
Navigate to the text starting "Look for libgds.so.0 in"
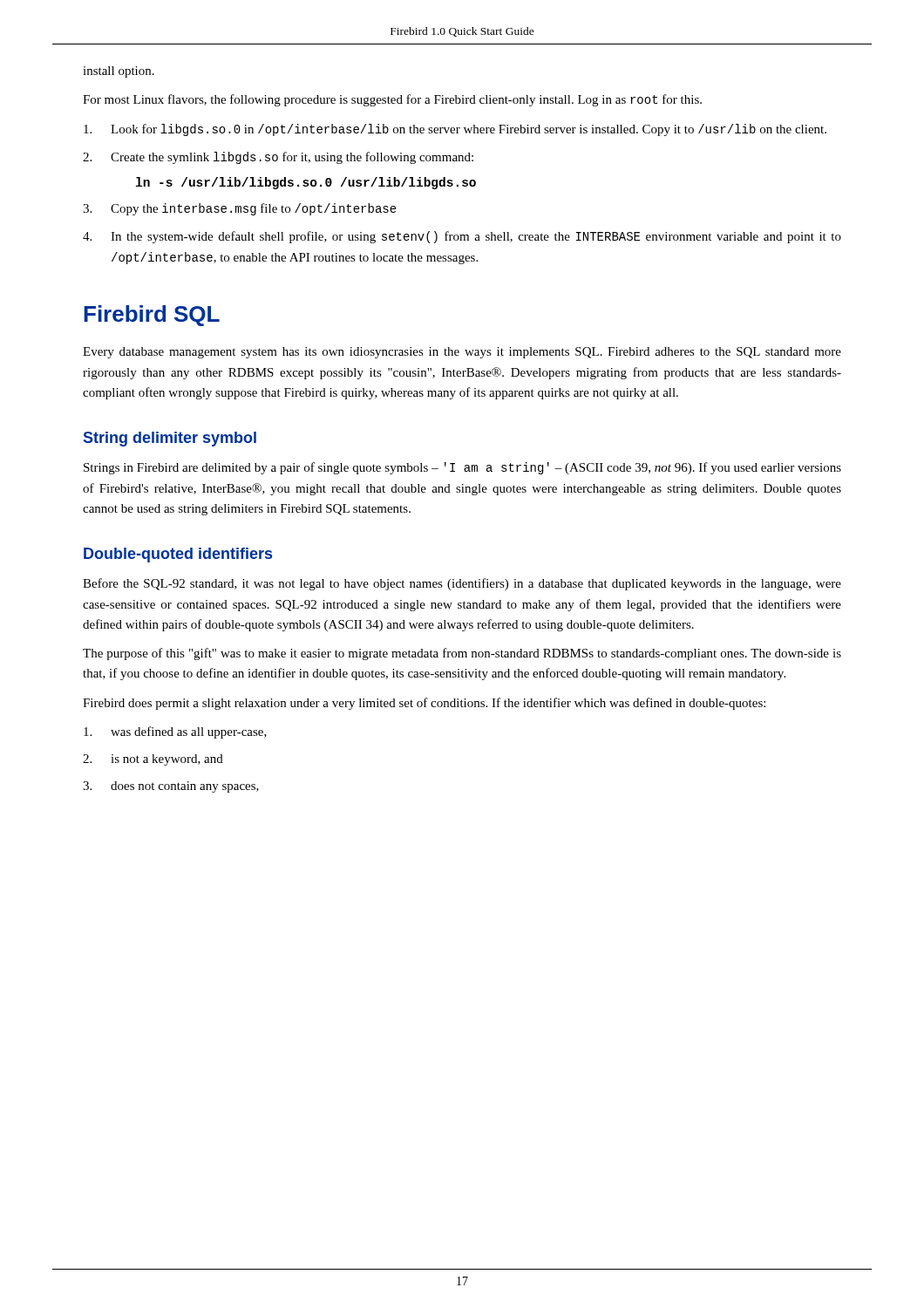pyautogui.click(x=462, y=130)
